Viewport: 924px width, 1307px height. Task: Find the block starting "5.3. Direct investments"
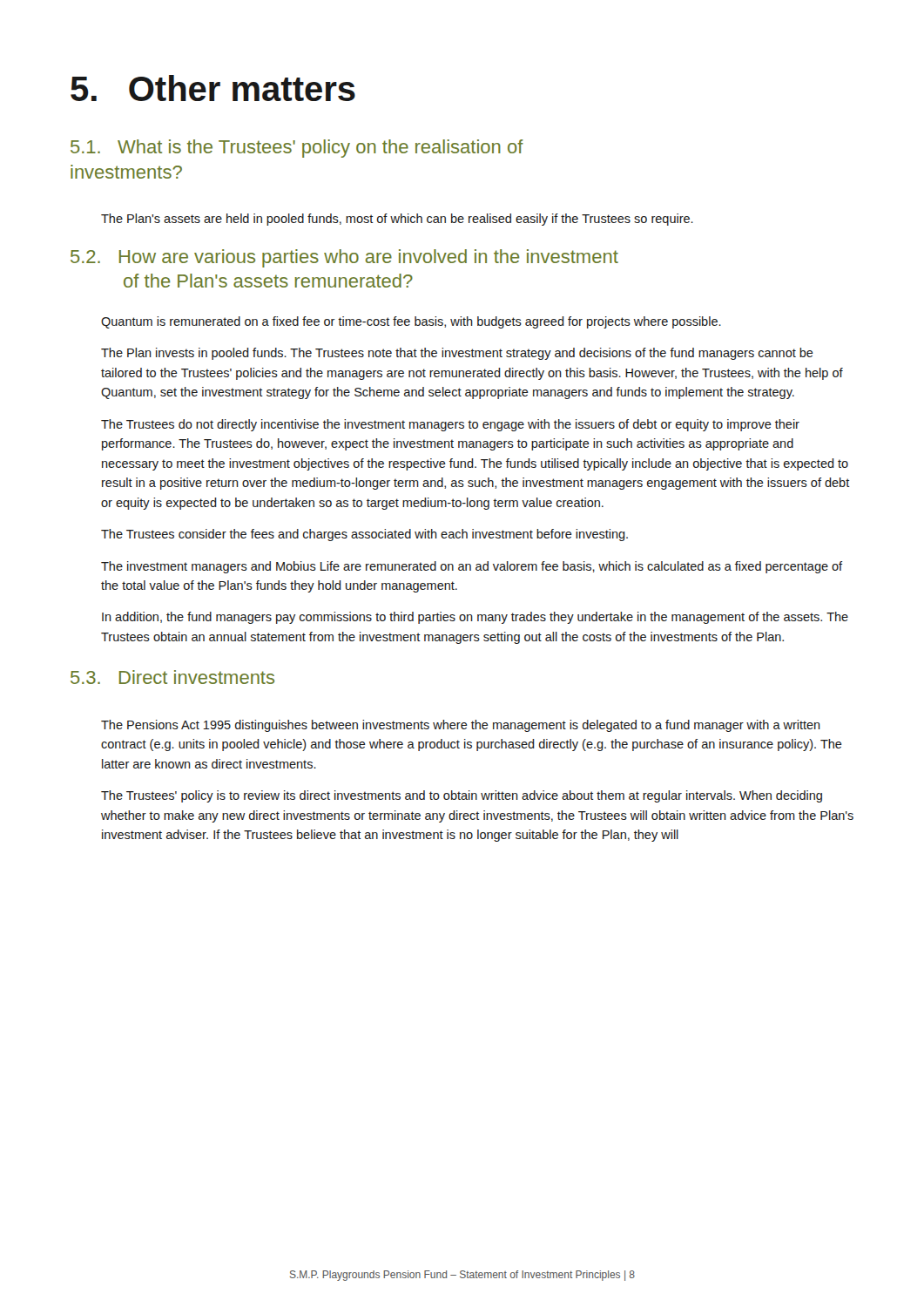172,677
